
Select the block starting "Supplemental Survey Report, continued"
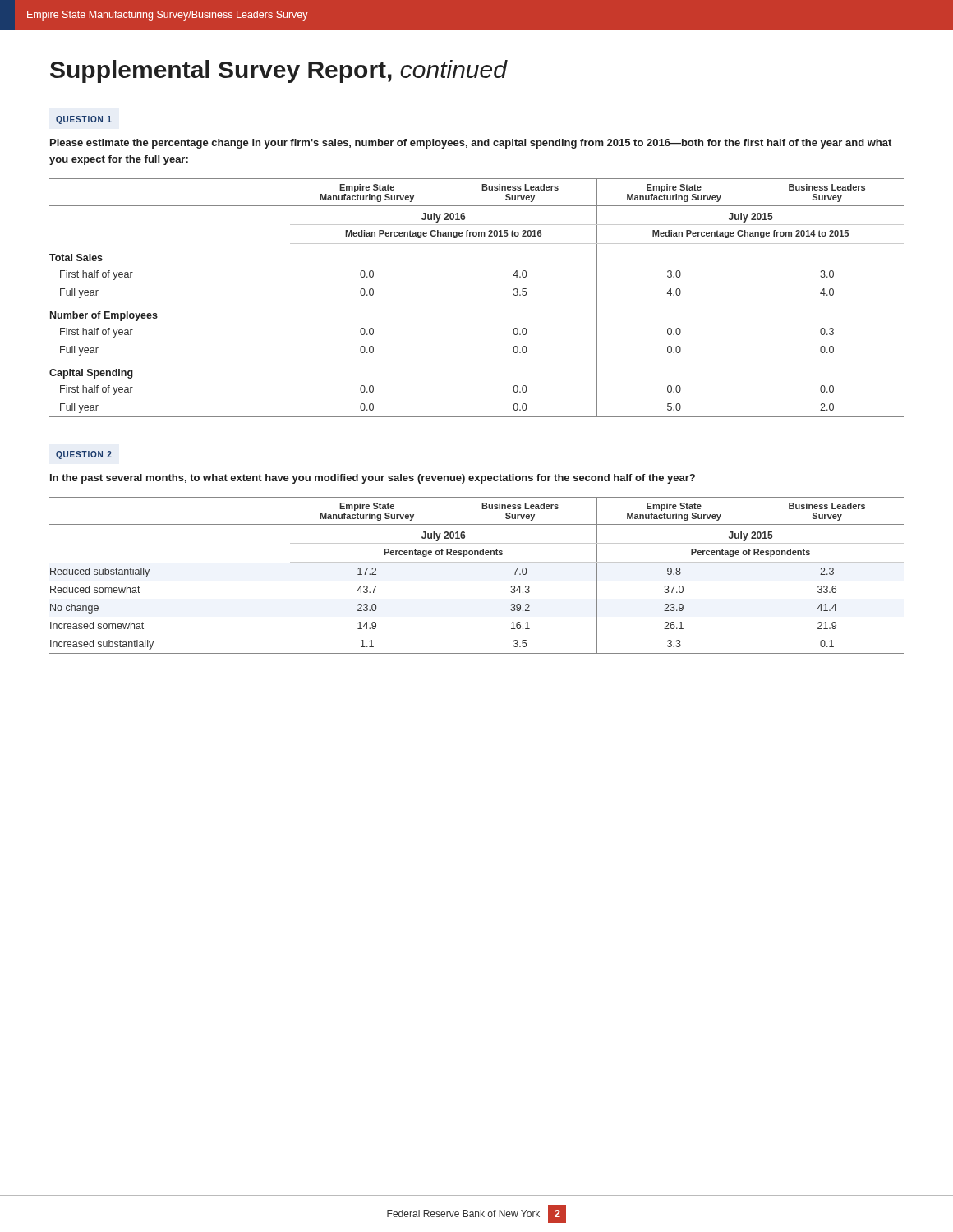pyautogui.click(x=278, y=69)
